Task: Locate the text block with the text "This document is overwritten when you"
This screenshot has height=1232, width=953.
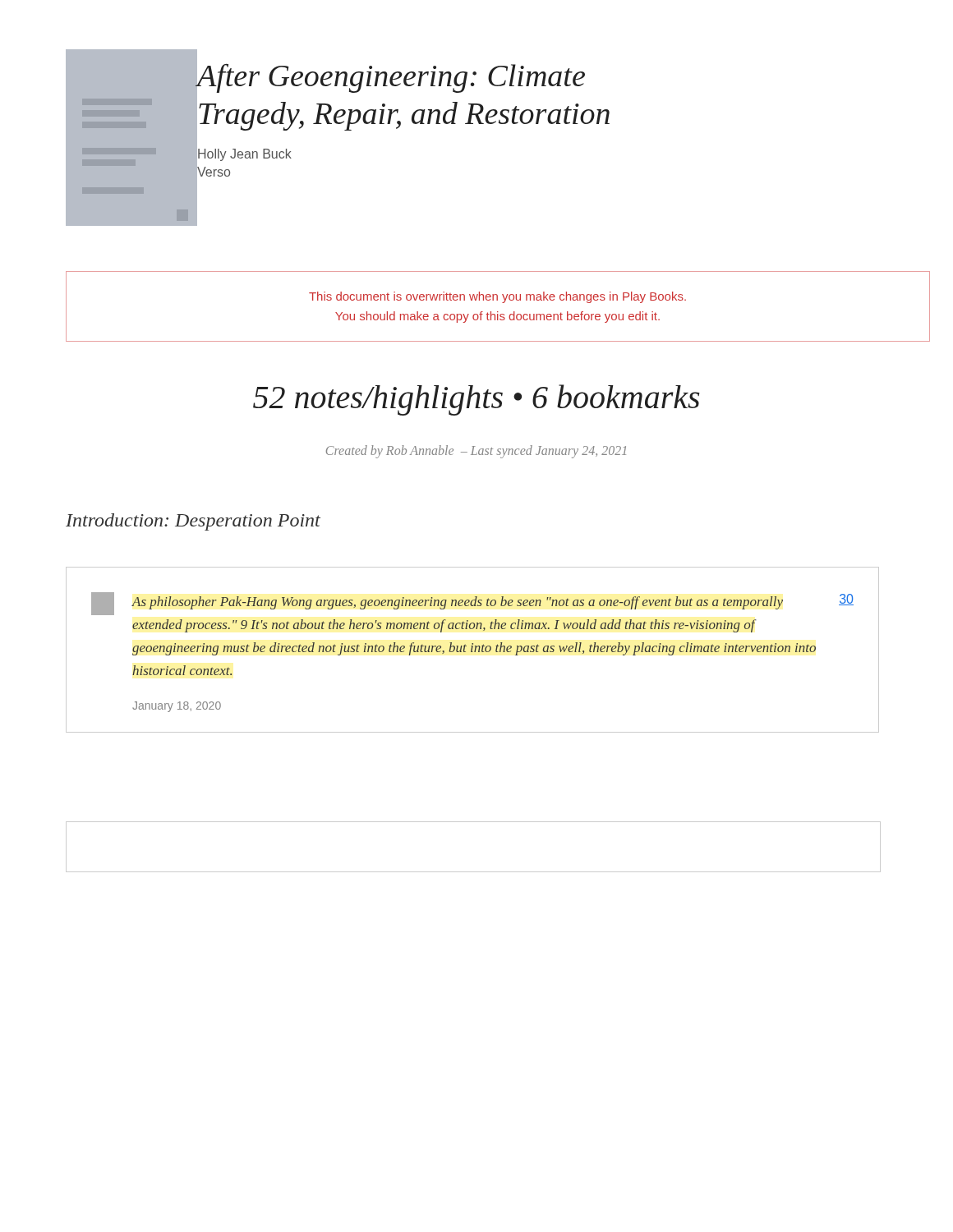Action: tap(498, 306)
